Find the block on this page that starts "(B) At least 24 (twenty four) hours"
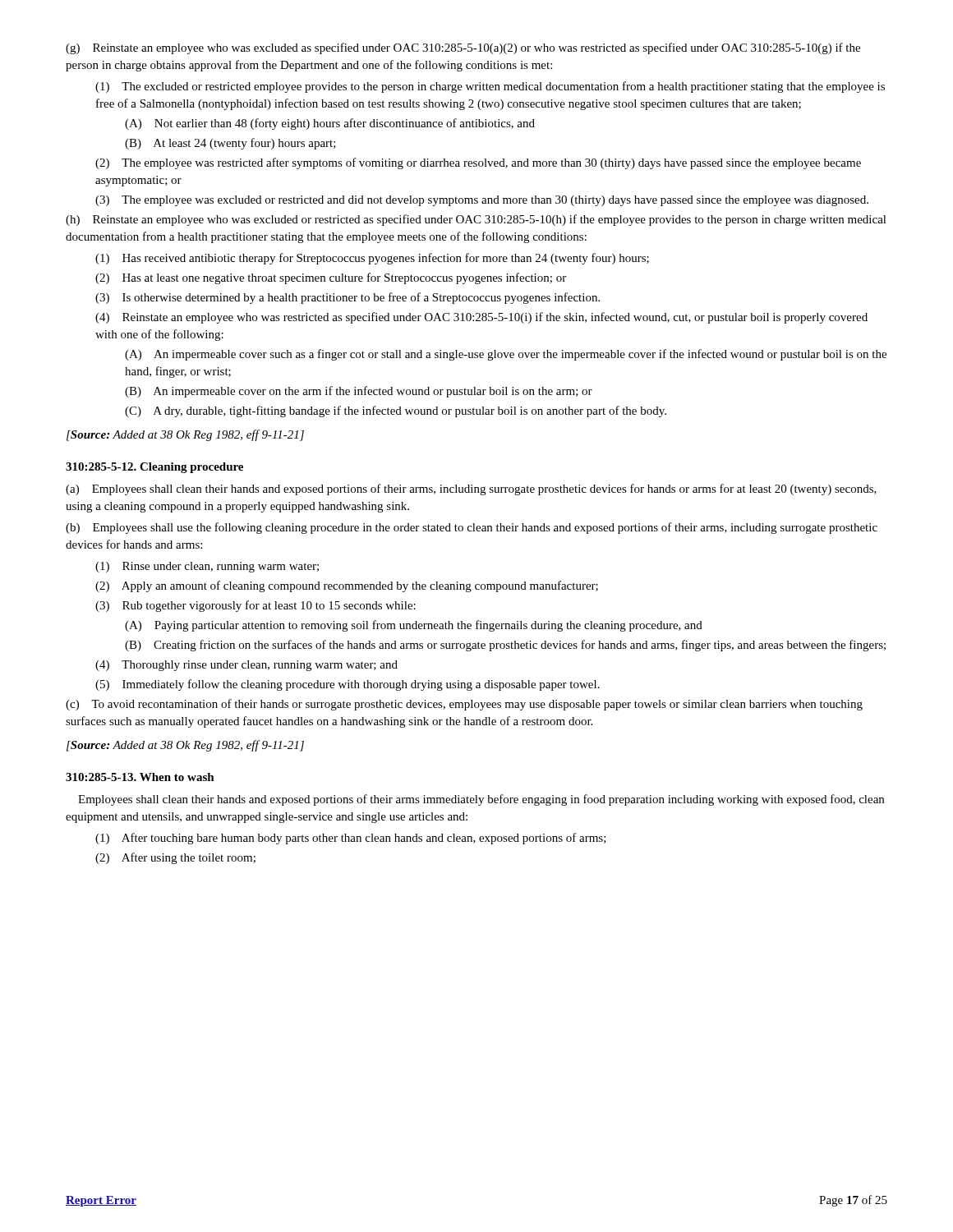The image size is (953, 1232). pyautogui.click(x=230, y=144)
